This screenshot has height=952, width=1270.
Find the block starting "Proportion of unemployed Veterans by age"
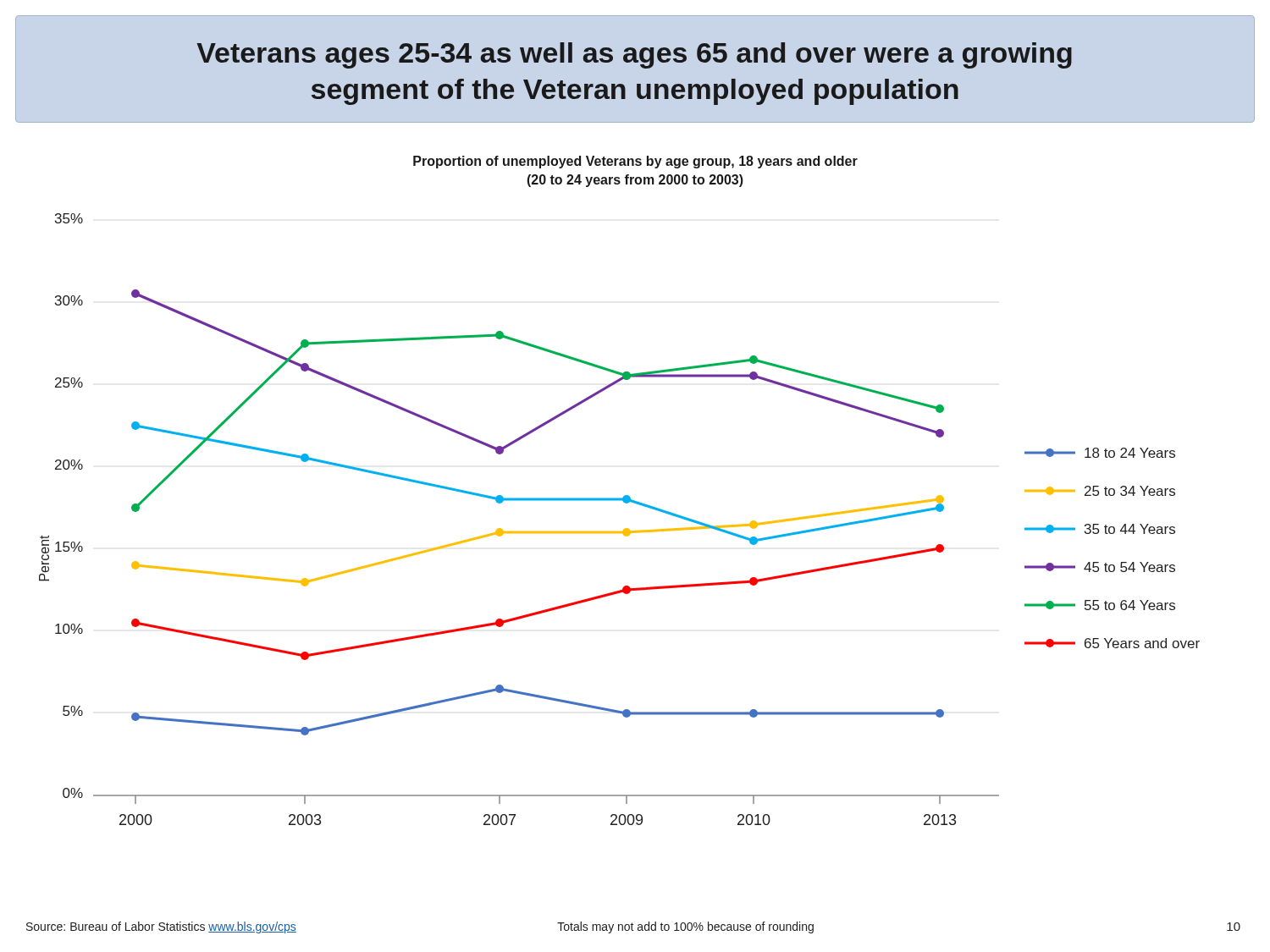click(x=635, y=171)
